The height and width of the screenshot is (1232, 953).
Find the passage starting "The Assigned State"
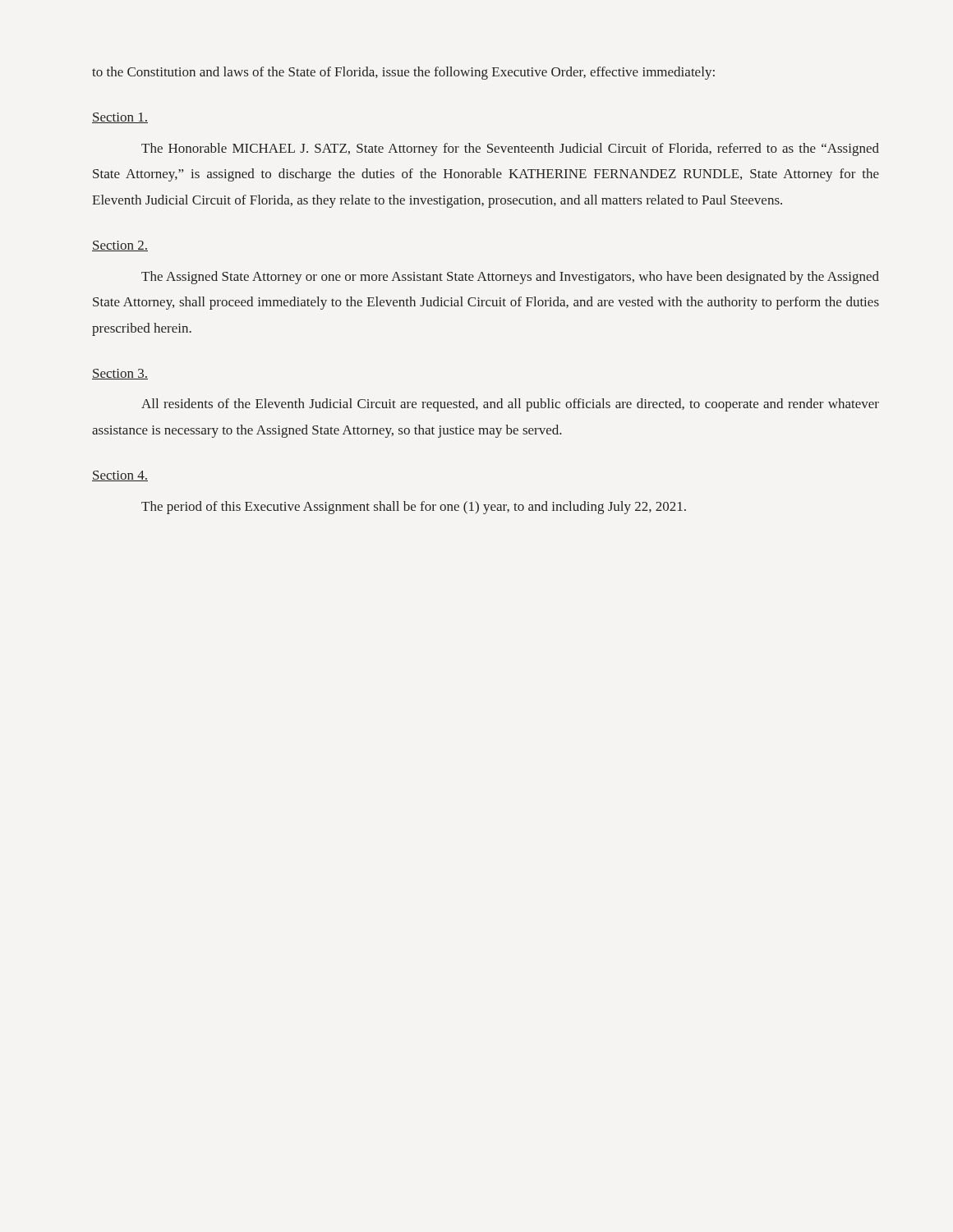(x=486, y=302)
